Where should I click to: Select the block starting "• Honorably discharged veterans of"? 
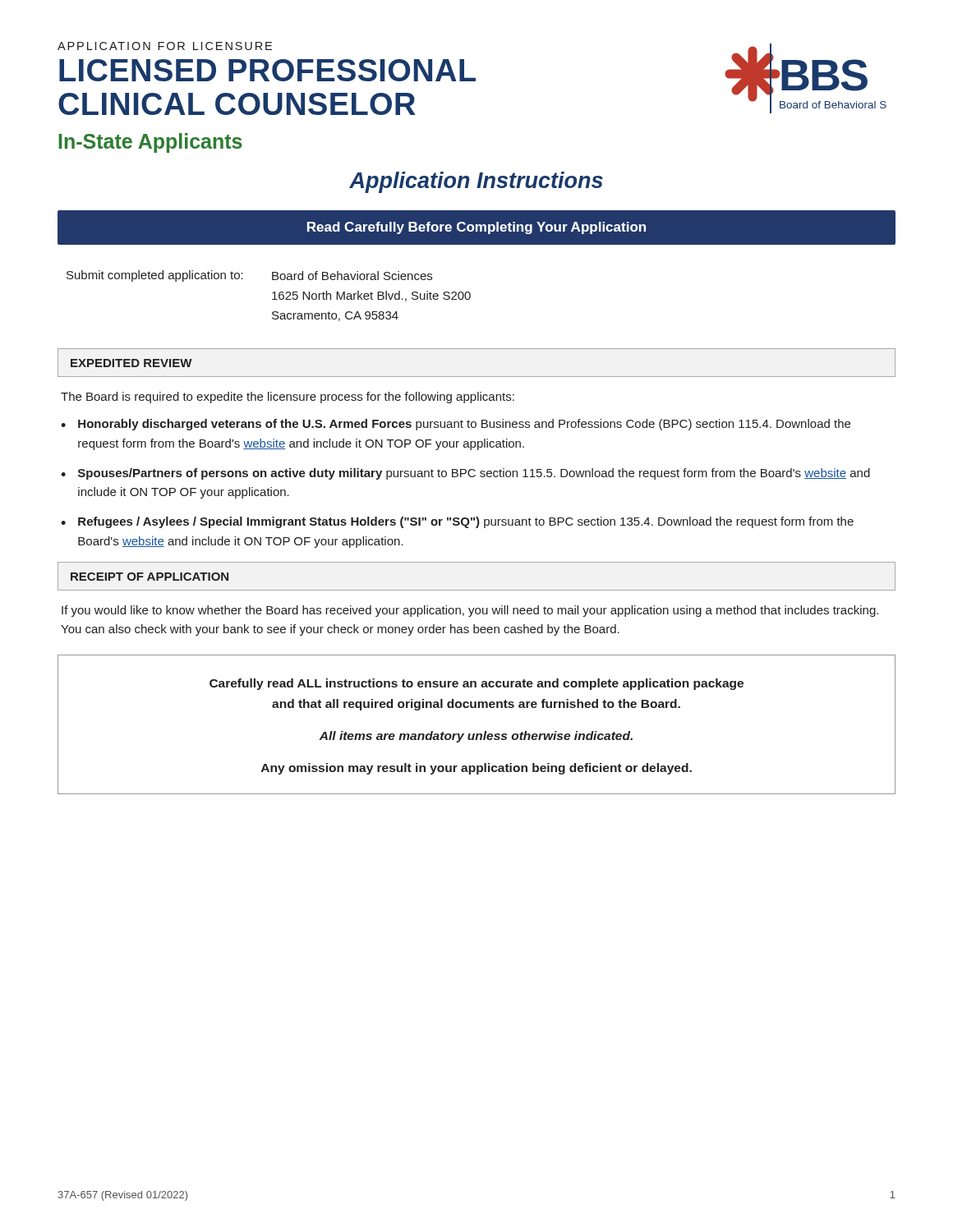[x=476, y=433]
